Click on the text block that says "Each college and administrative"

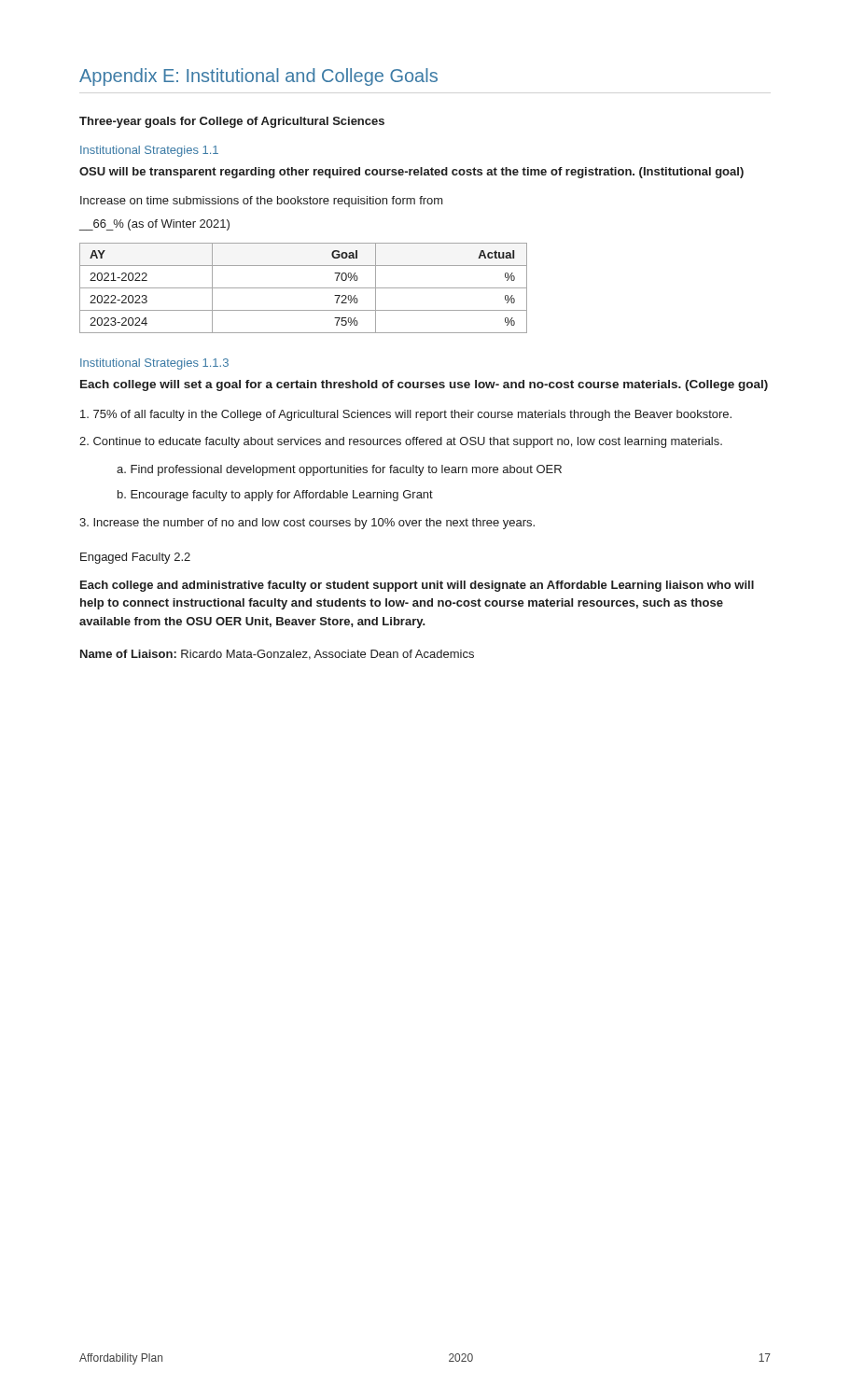pyautogui.click(x=425, y=603)
